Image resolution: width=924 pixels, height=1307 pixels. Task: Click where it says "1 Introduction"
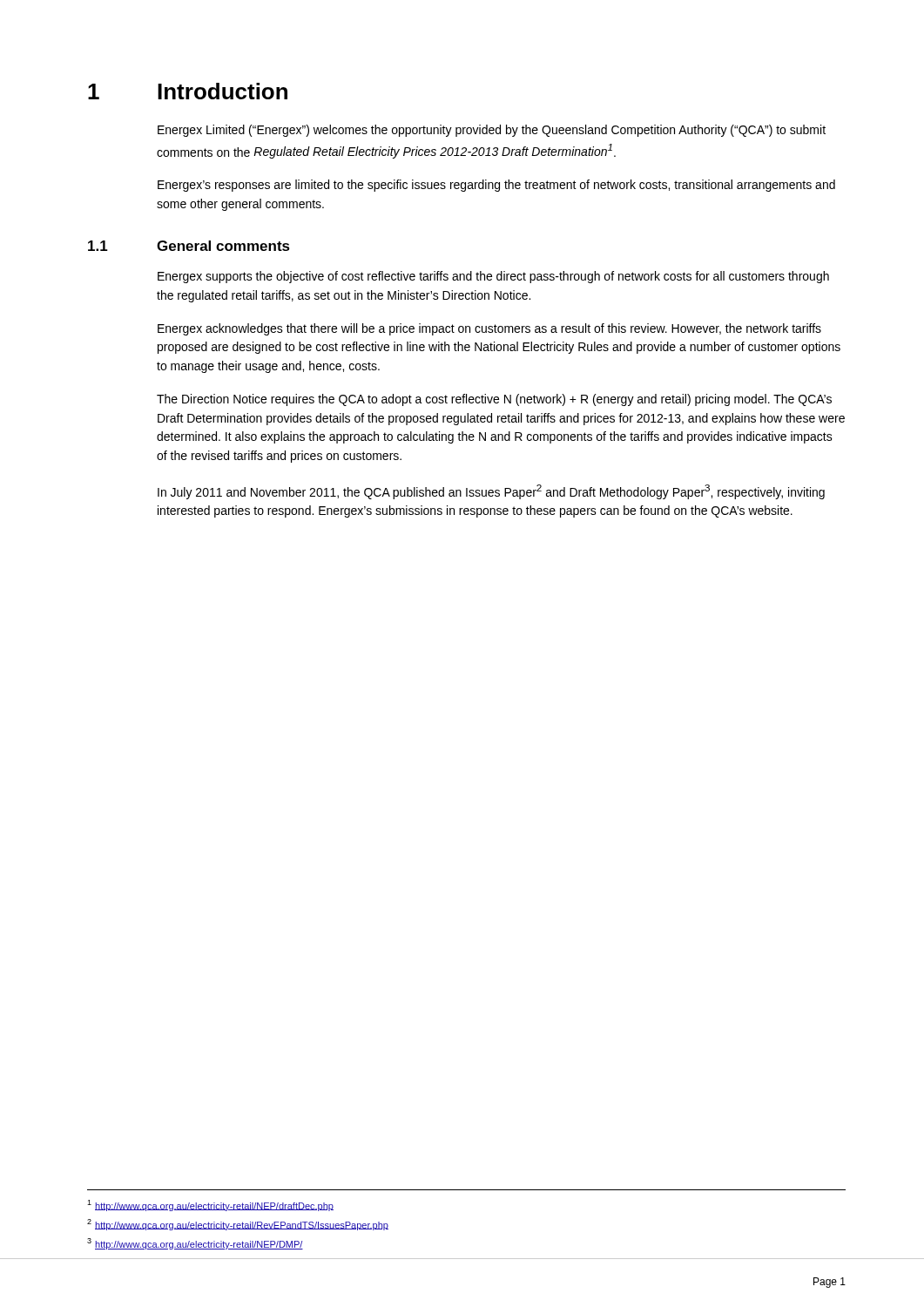point(188,92)
